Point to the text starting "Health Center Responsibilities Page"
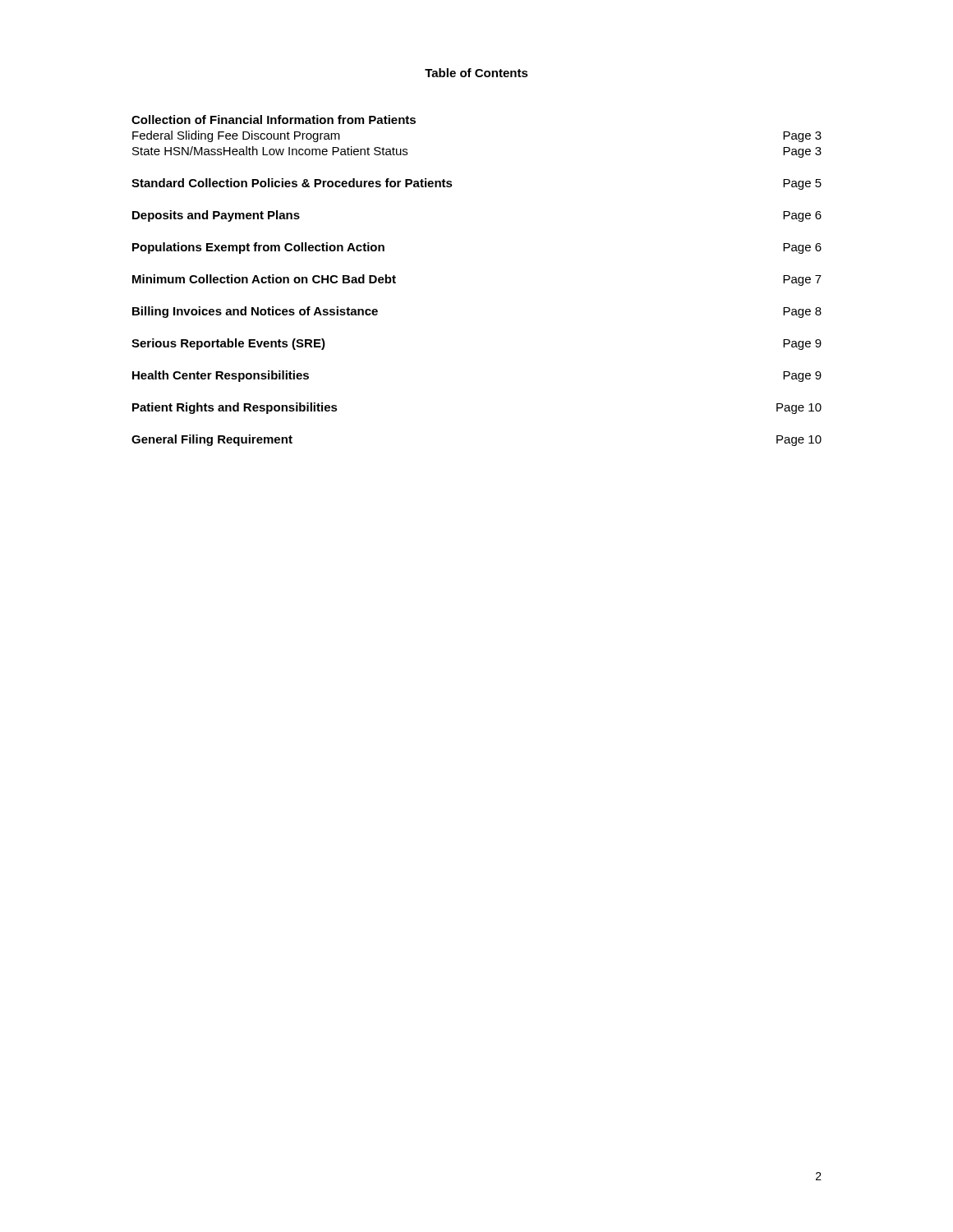This screenshot has height=1232, width=953. coord(219,376)
